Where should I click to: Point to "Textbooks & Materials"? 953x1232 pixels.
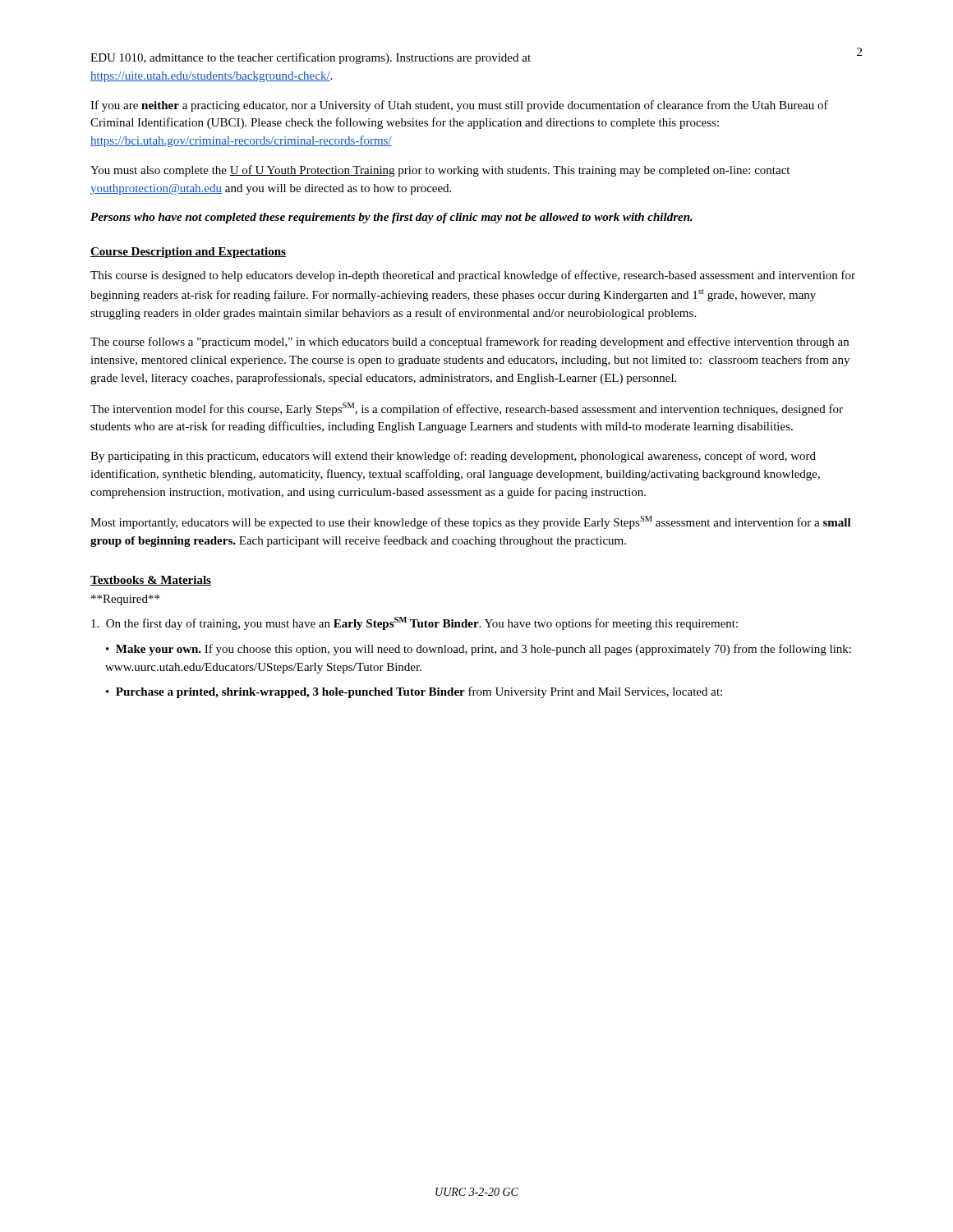click(x=151, y=580)
